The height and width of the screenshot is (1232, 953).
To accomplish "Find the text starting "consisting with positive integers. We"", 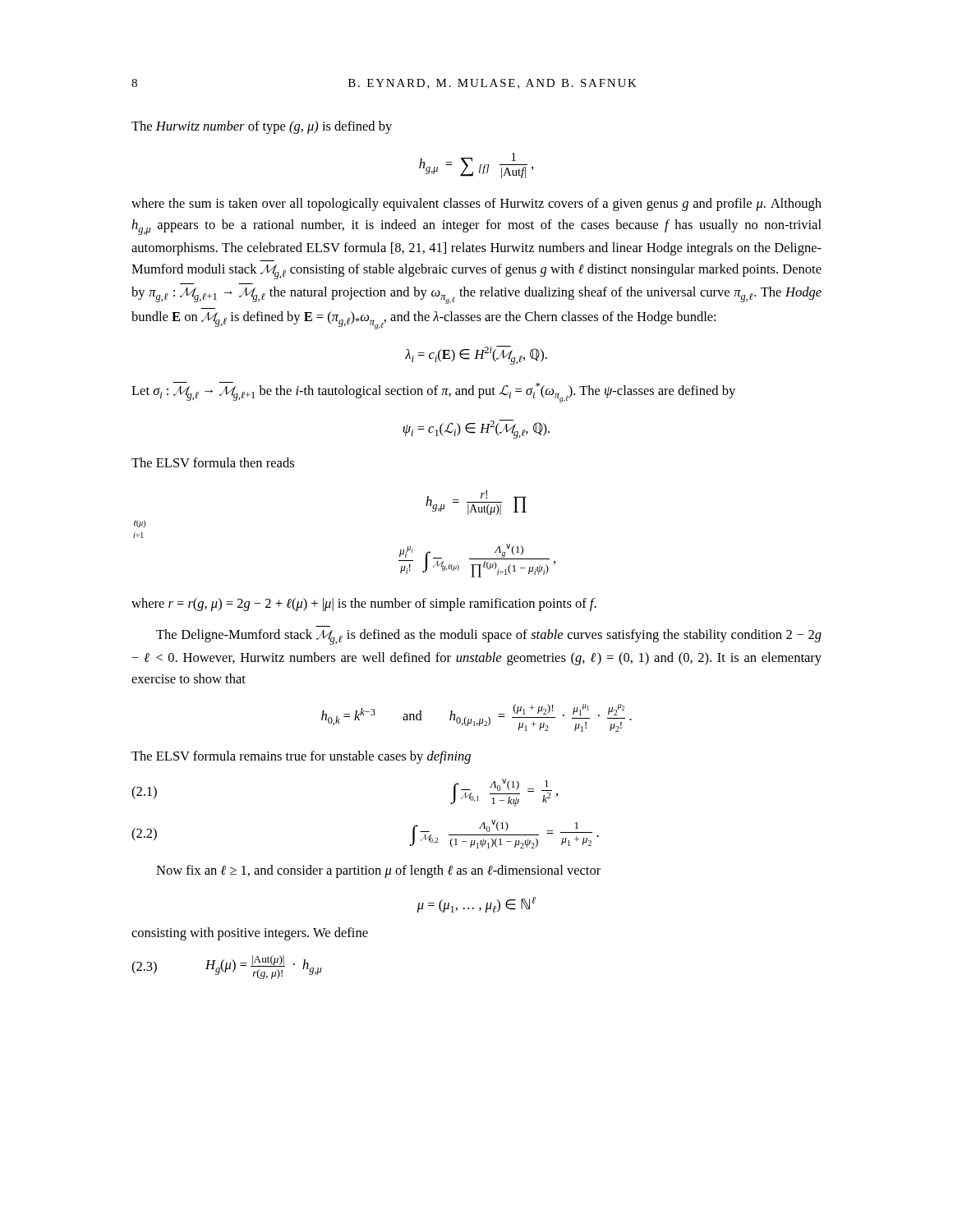I will [x=250, y=934].
